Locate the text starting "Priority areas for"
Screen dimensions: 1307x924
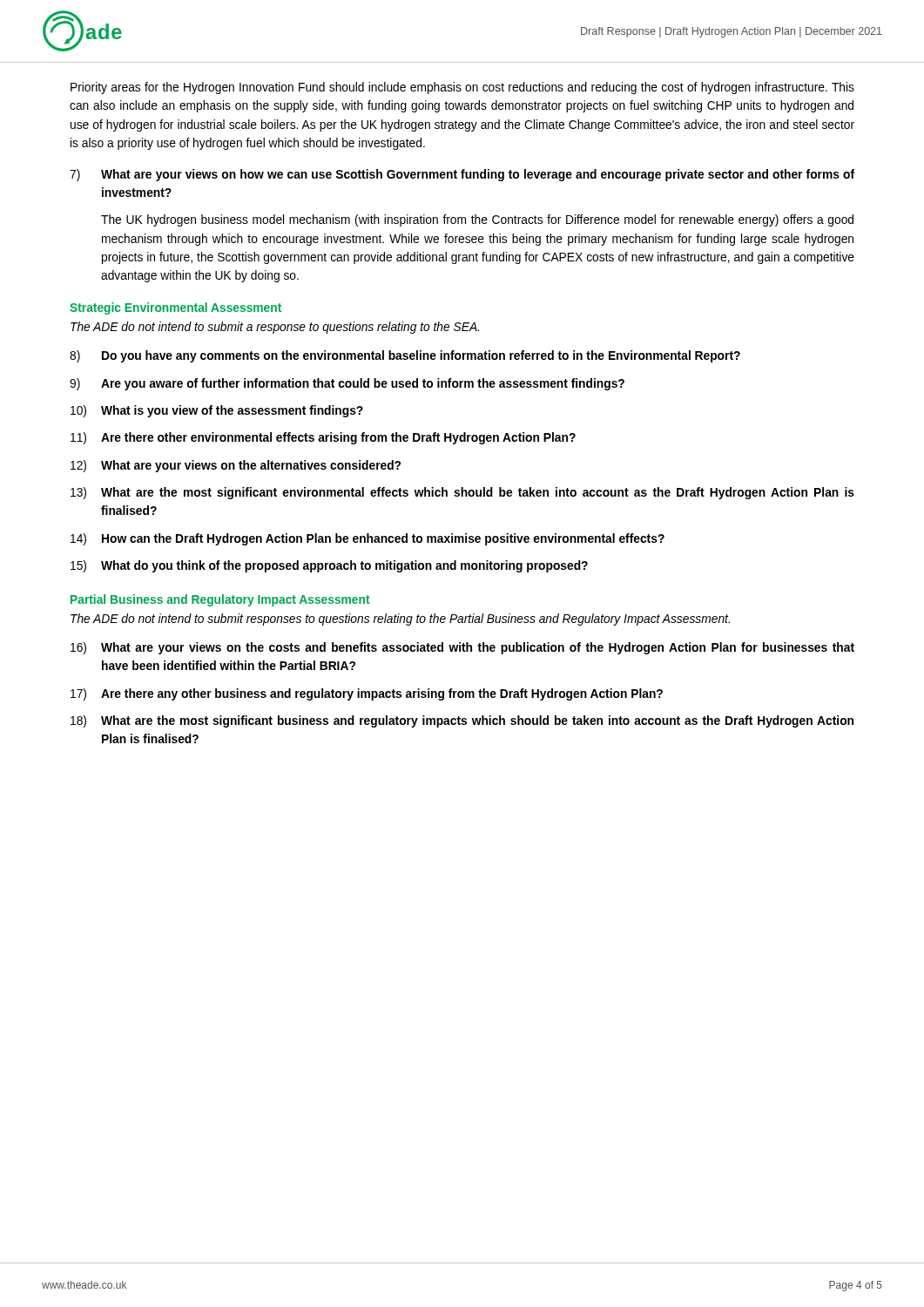click(x=462, y=116)
